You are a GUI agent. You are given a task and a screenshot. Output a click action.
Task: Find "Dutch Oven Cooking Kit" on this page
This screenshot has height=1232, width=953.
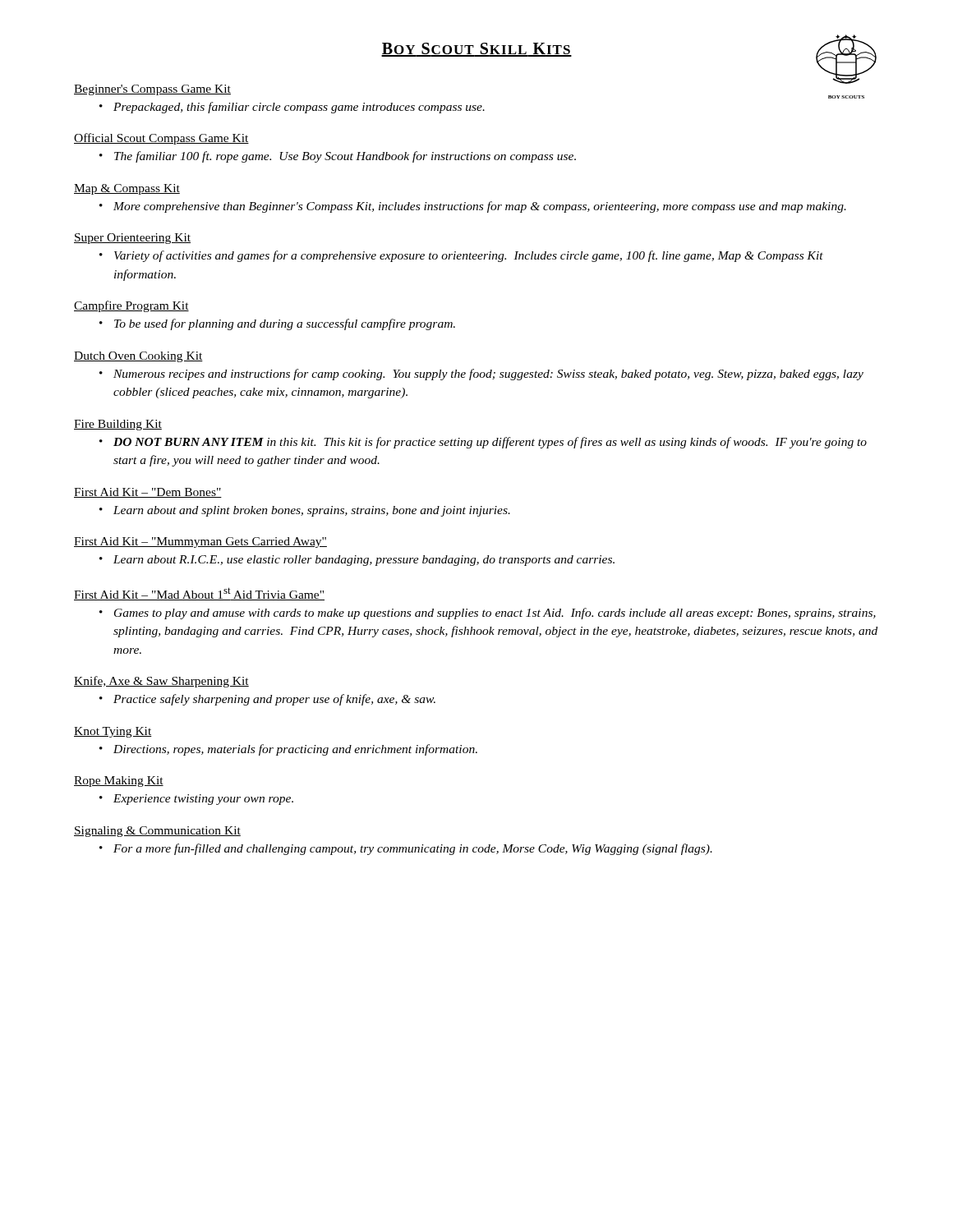click(x=138, y=355)
